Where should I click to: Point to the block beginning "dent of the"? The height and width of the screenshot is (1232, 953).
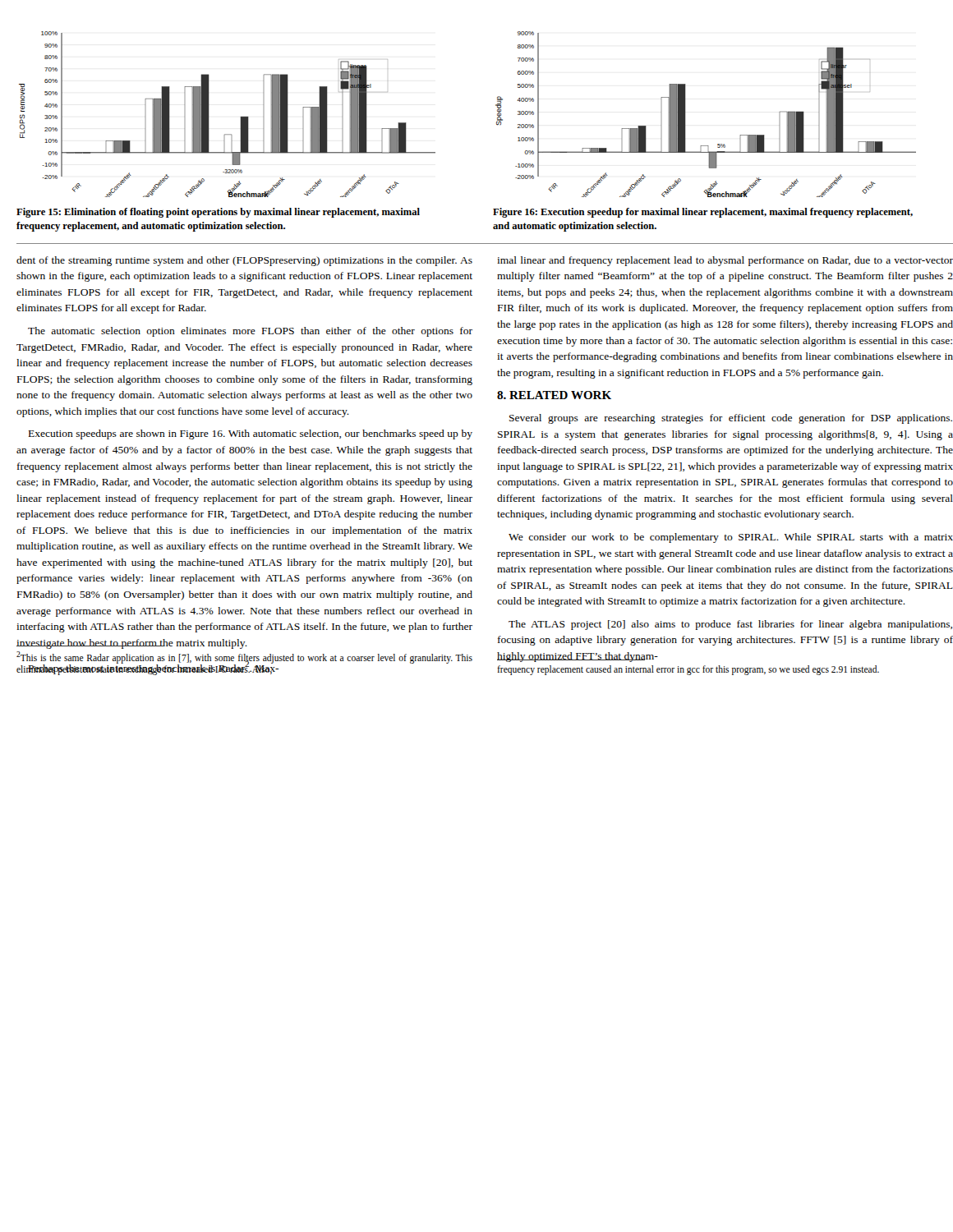click(244, 284)
